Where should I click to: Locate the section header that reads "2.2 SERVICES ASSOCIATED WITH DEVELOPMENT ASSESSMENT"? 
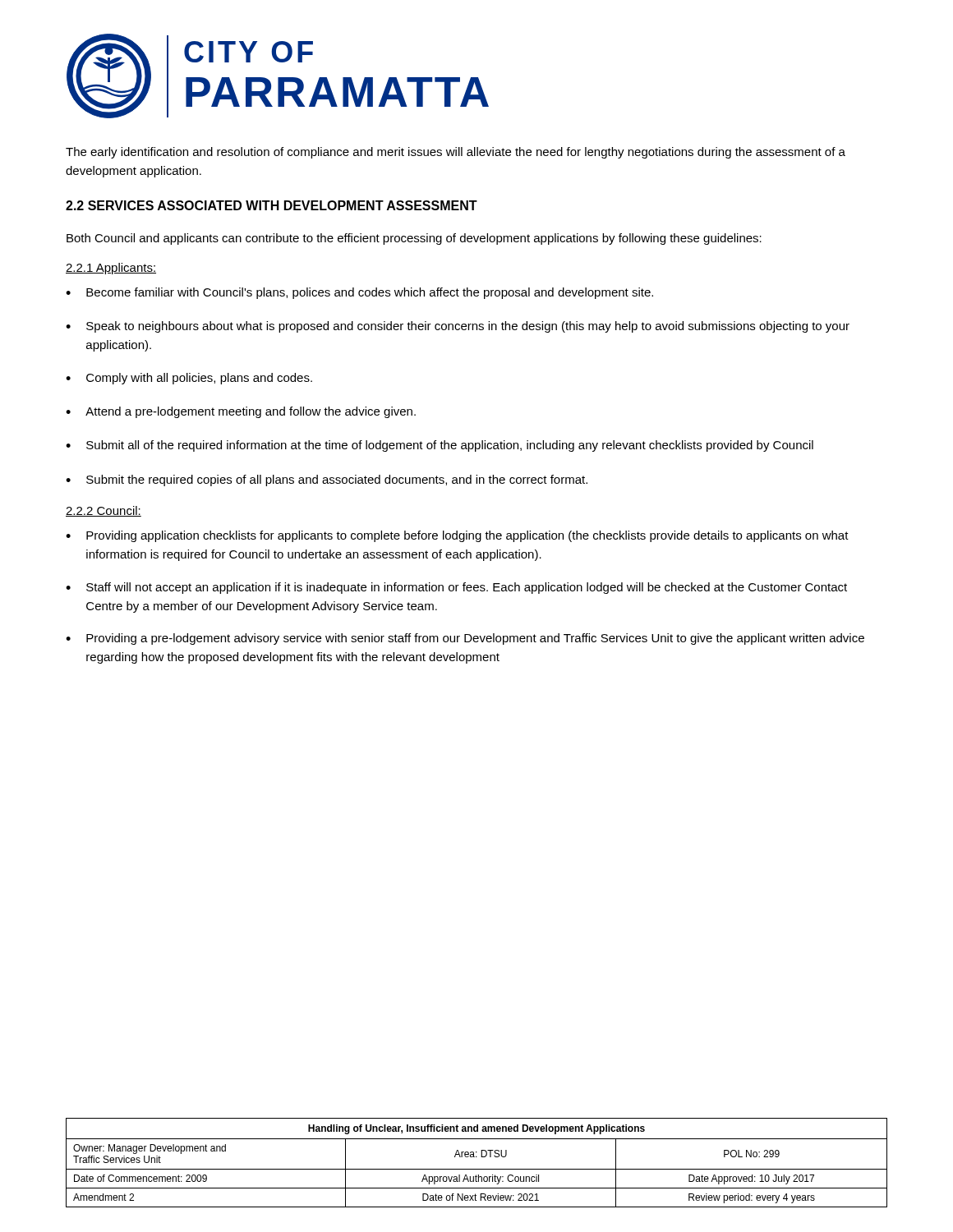pyautogui.click(x=271, y=205)
